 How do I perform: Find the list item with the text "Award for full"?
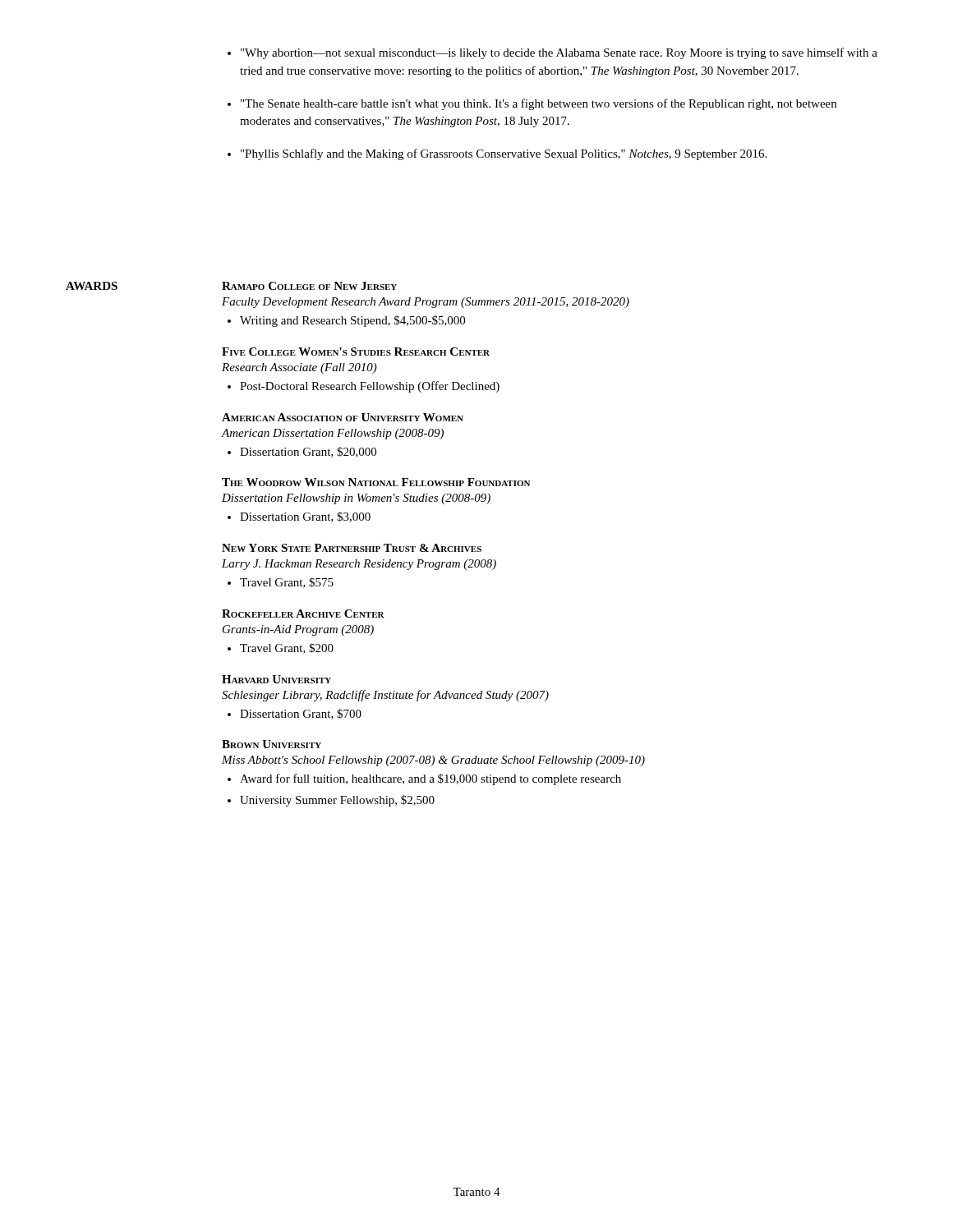[x=550, y=780]
